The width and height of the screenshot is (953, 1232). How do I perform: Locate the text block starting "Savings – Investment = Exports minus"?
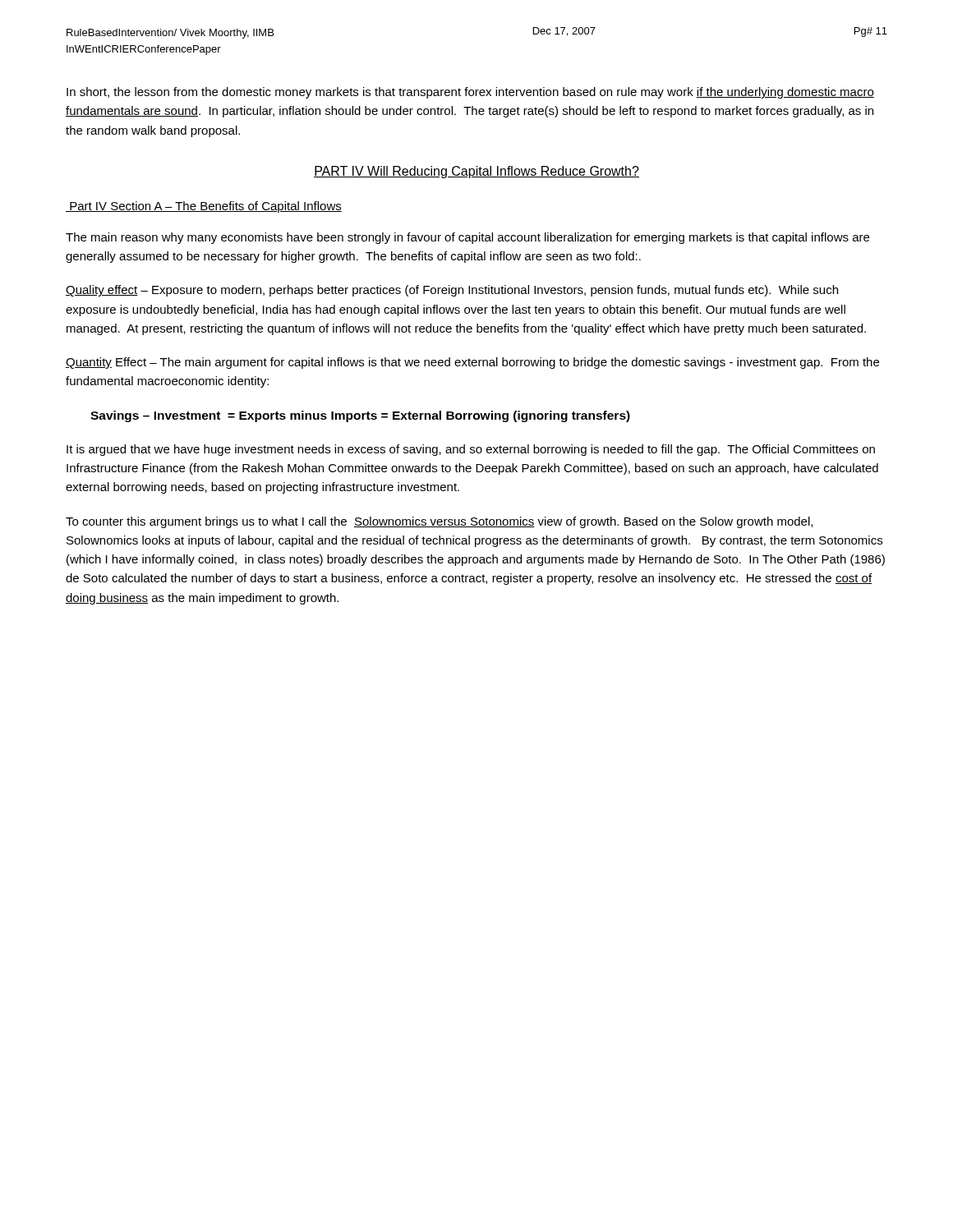point(360,415)
